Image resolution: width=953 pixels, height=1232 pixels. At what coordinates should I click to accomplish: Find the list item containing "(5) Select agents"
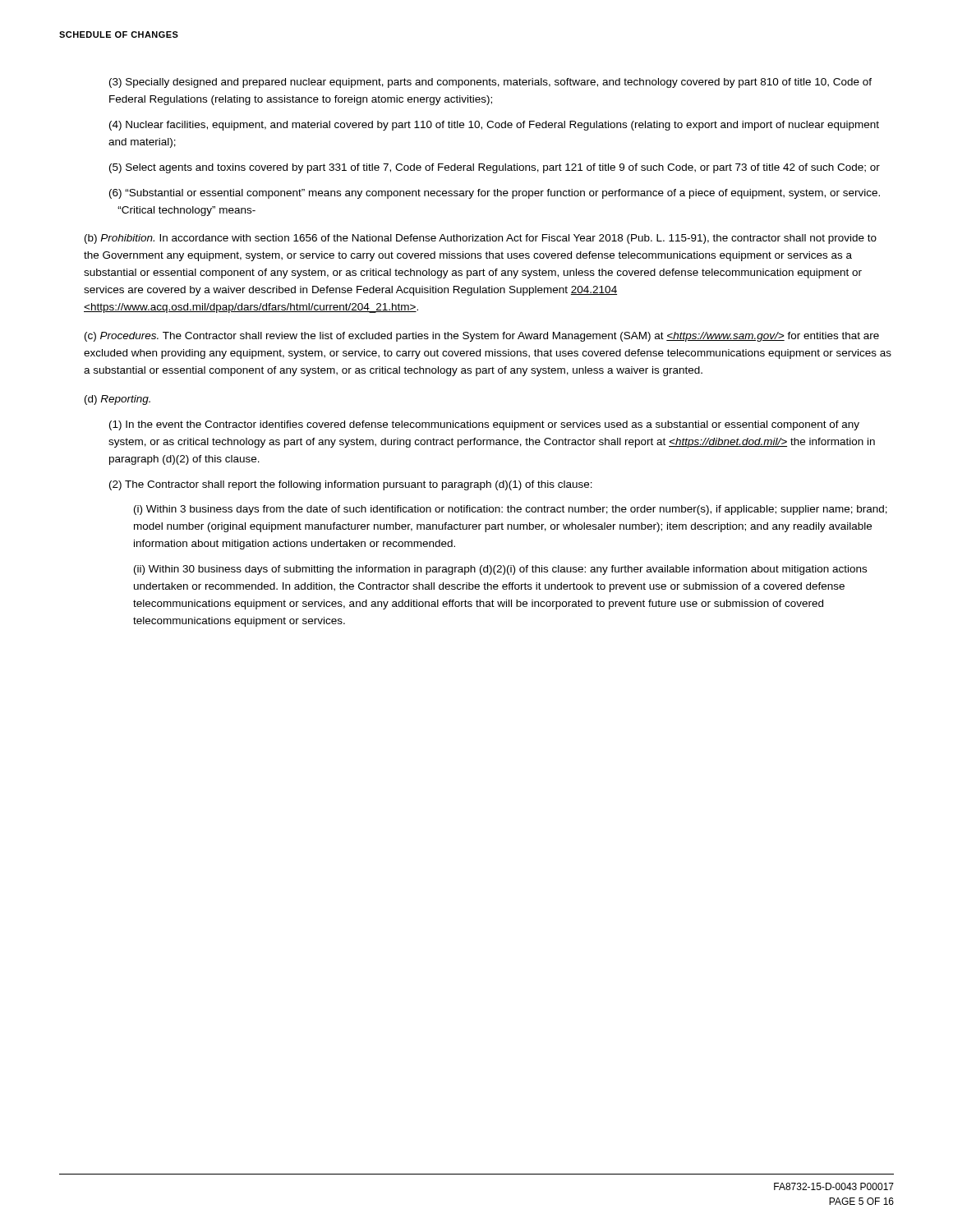point(494,167)
